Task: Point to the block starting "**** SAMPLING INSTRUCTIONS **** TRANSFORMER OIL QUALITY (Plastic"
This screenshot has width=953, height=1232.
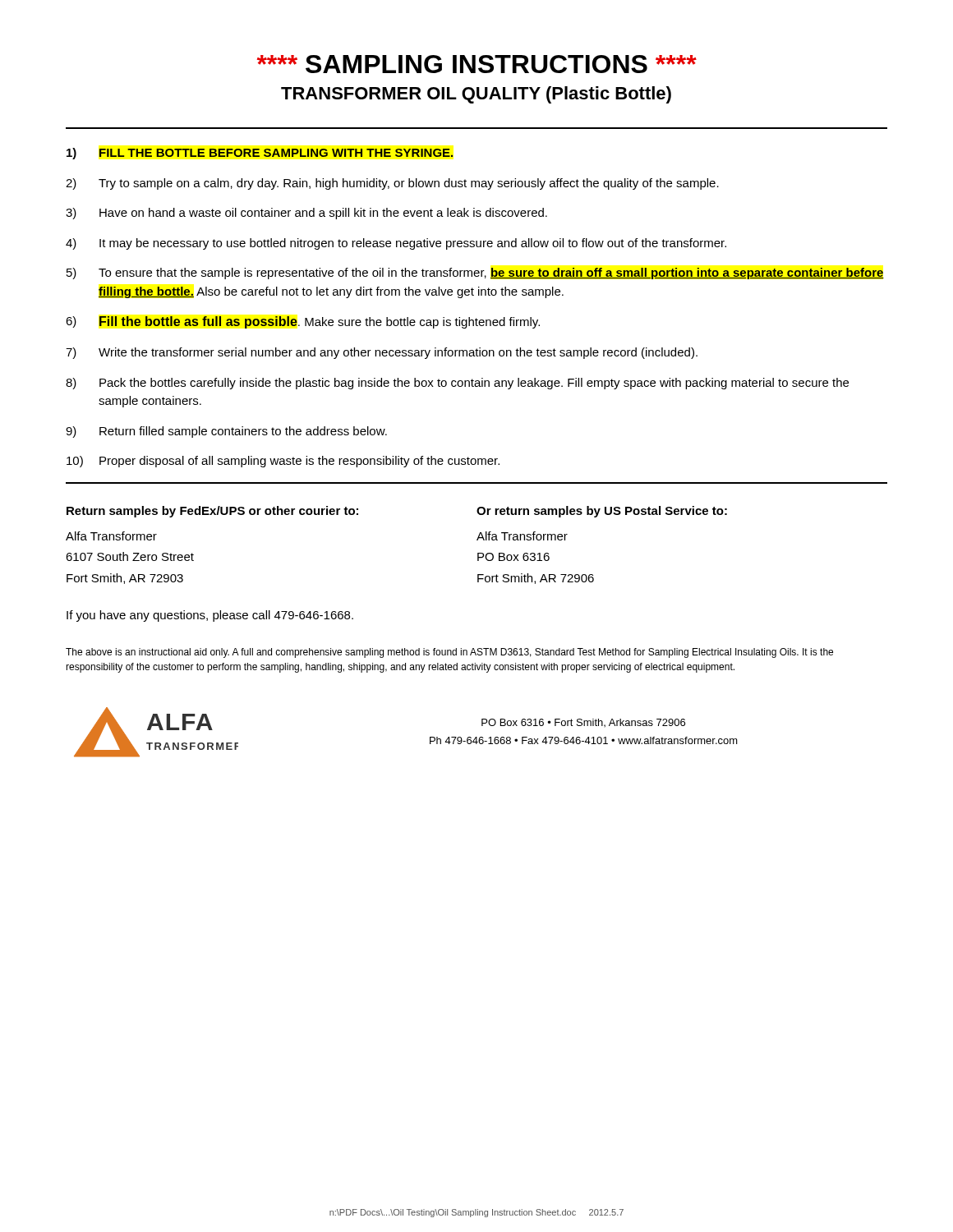Action: pyautogui.click(x=476, y=77)
